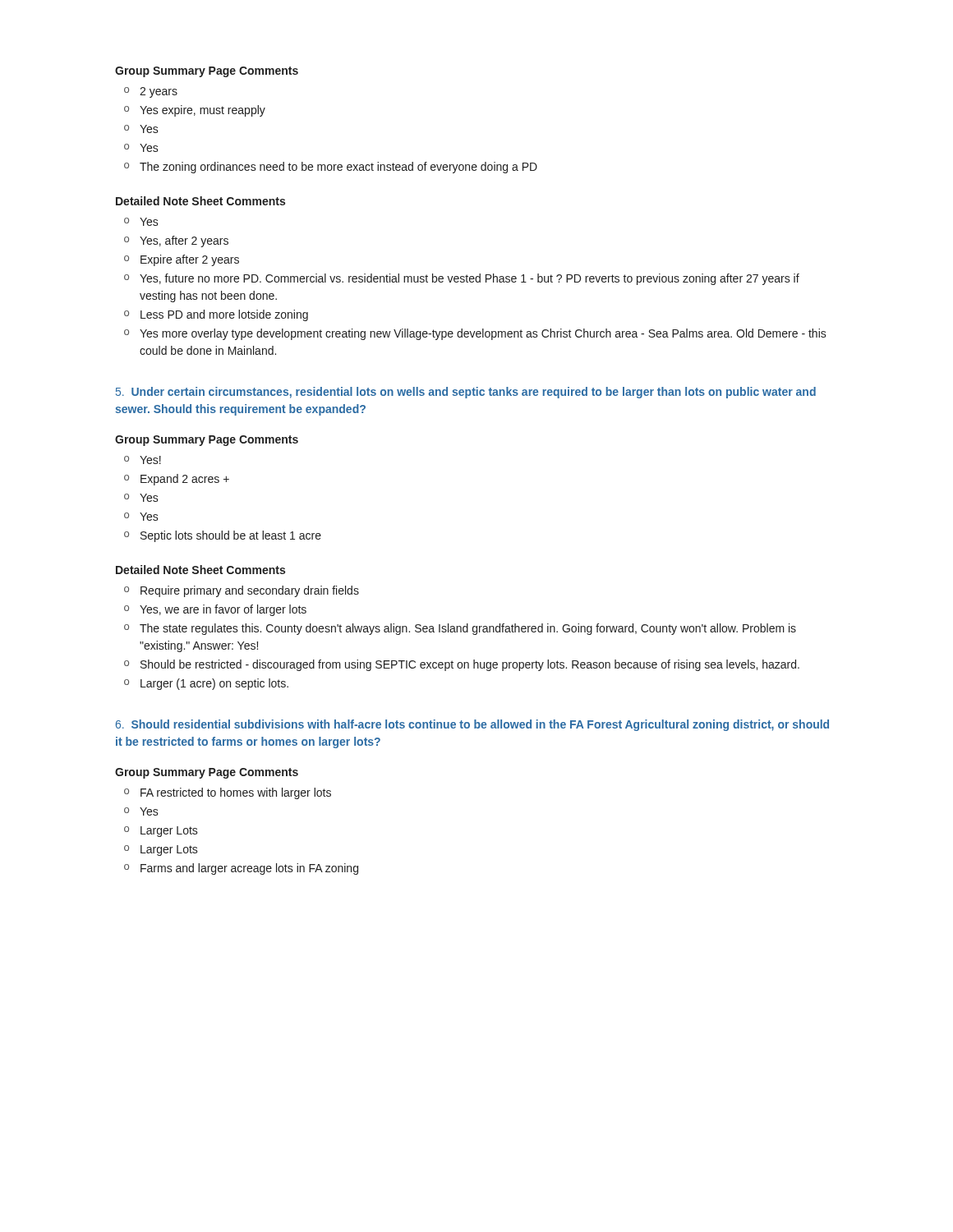
Task: Select the block starting "oShould be restricted"
Action: [x=476, y=665]
